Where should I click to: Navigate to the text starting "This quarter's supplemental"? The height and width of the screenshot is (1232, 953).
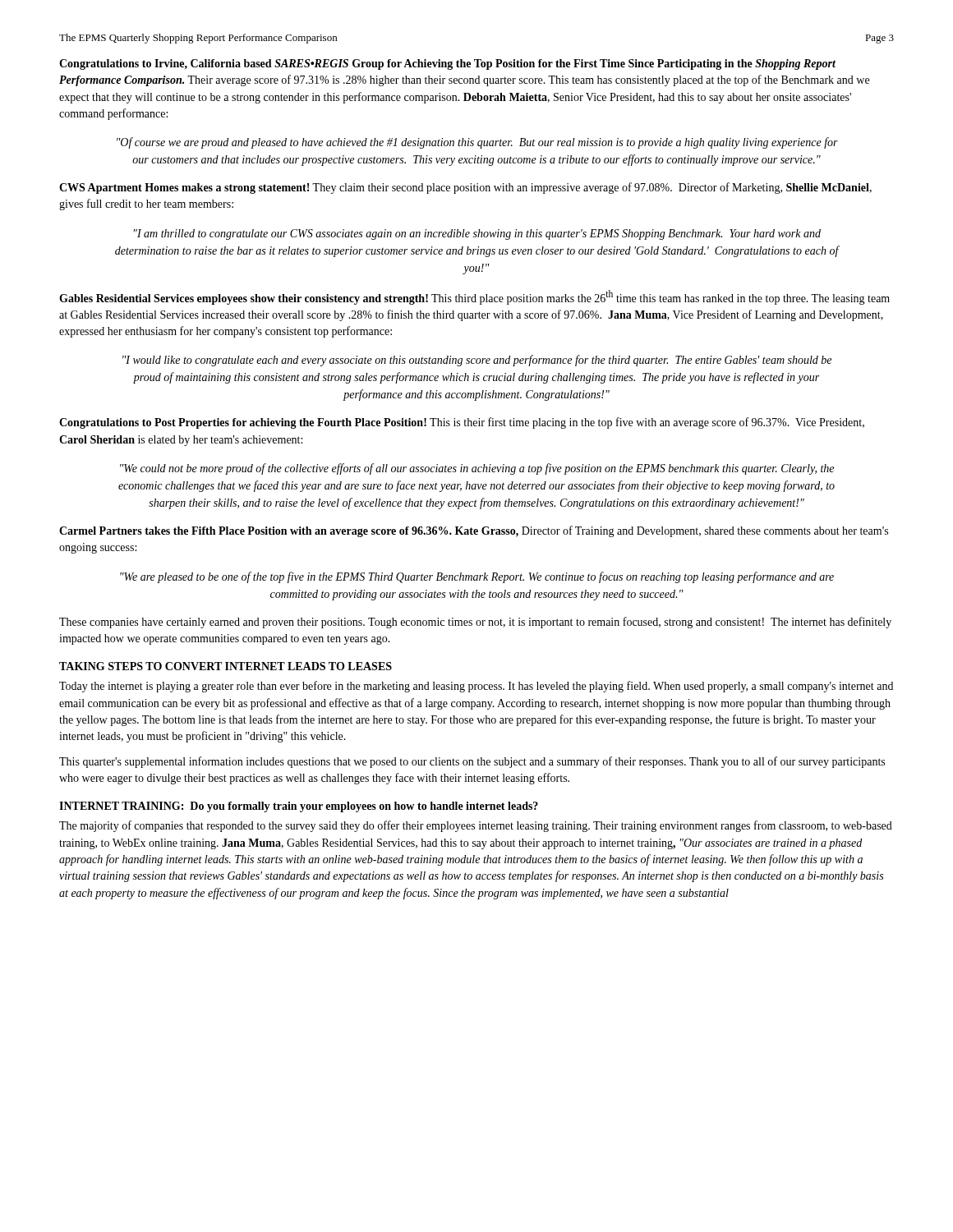point(476,770)
